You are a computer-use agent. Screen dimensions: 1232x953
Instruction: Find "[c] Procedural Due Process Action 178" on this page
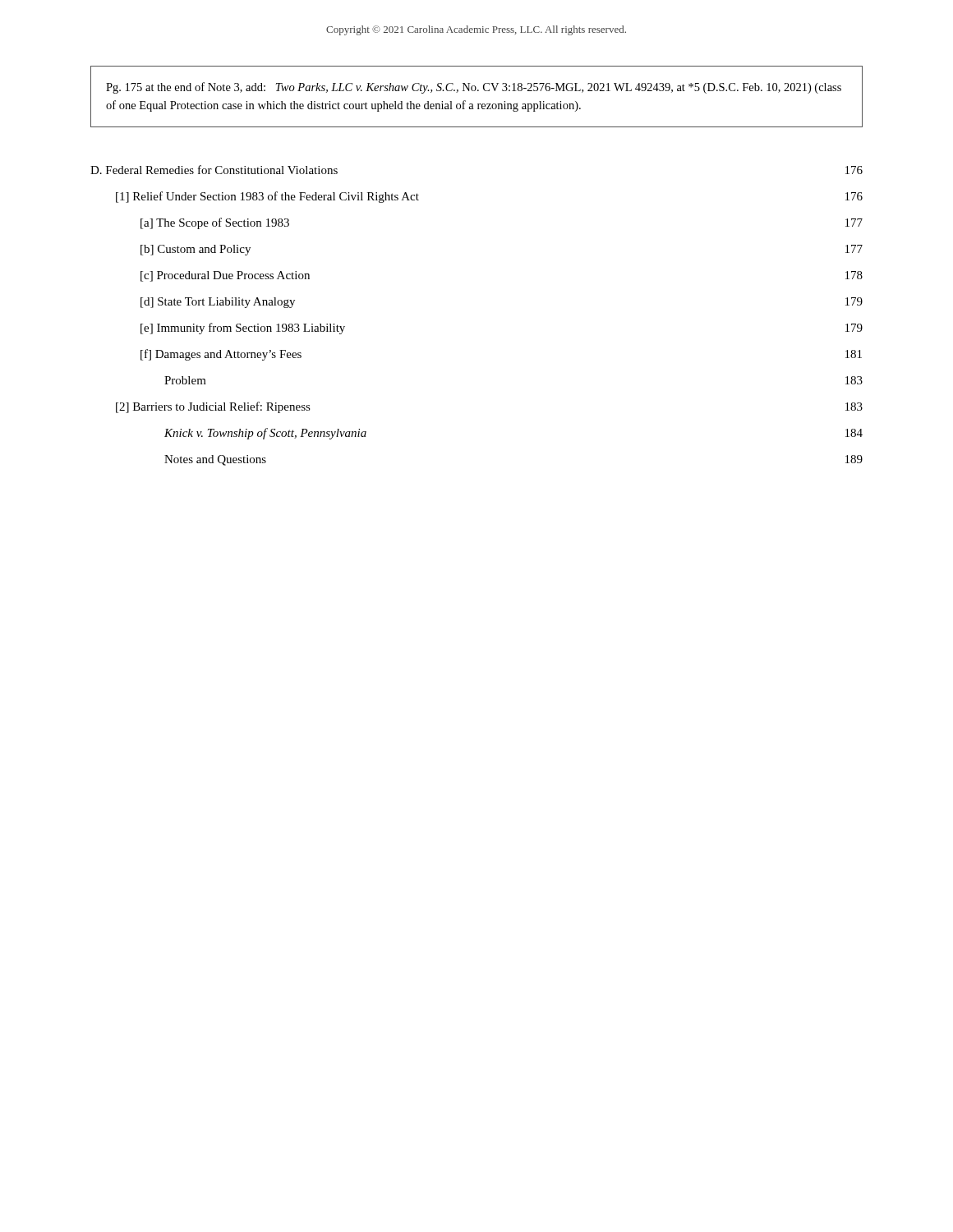[220, 276]
